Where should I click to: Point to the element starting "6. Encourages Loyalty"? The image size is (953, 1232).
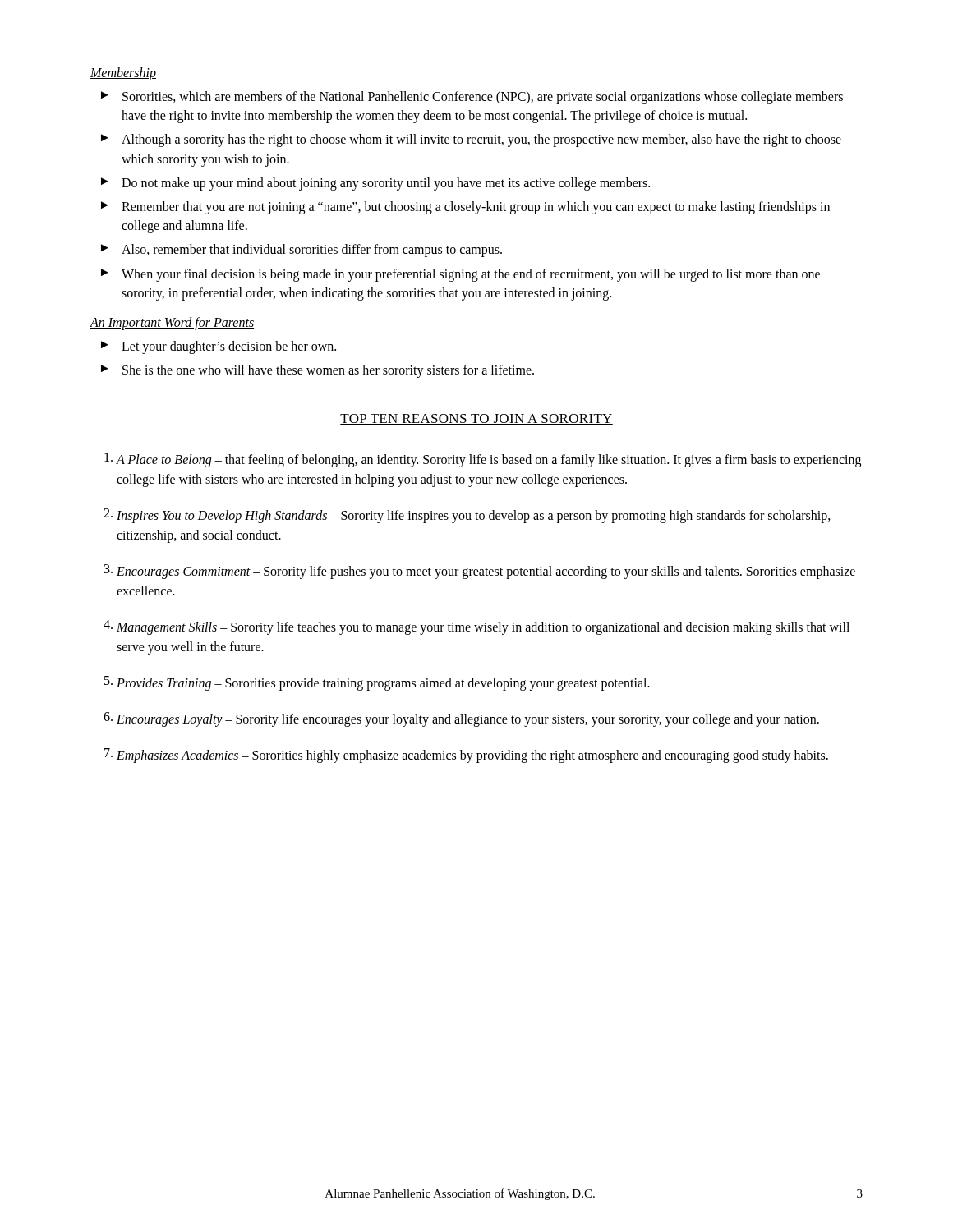click(476, 720)
